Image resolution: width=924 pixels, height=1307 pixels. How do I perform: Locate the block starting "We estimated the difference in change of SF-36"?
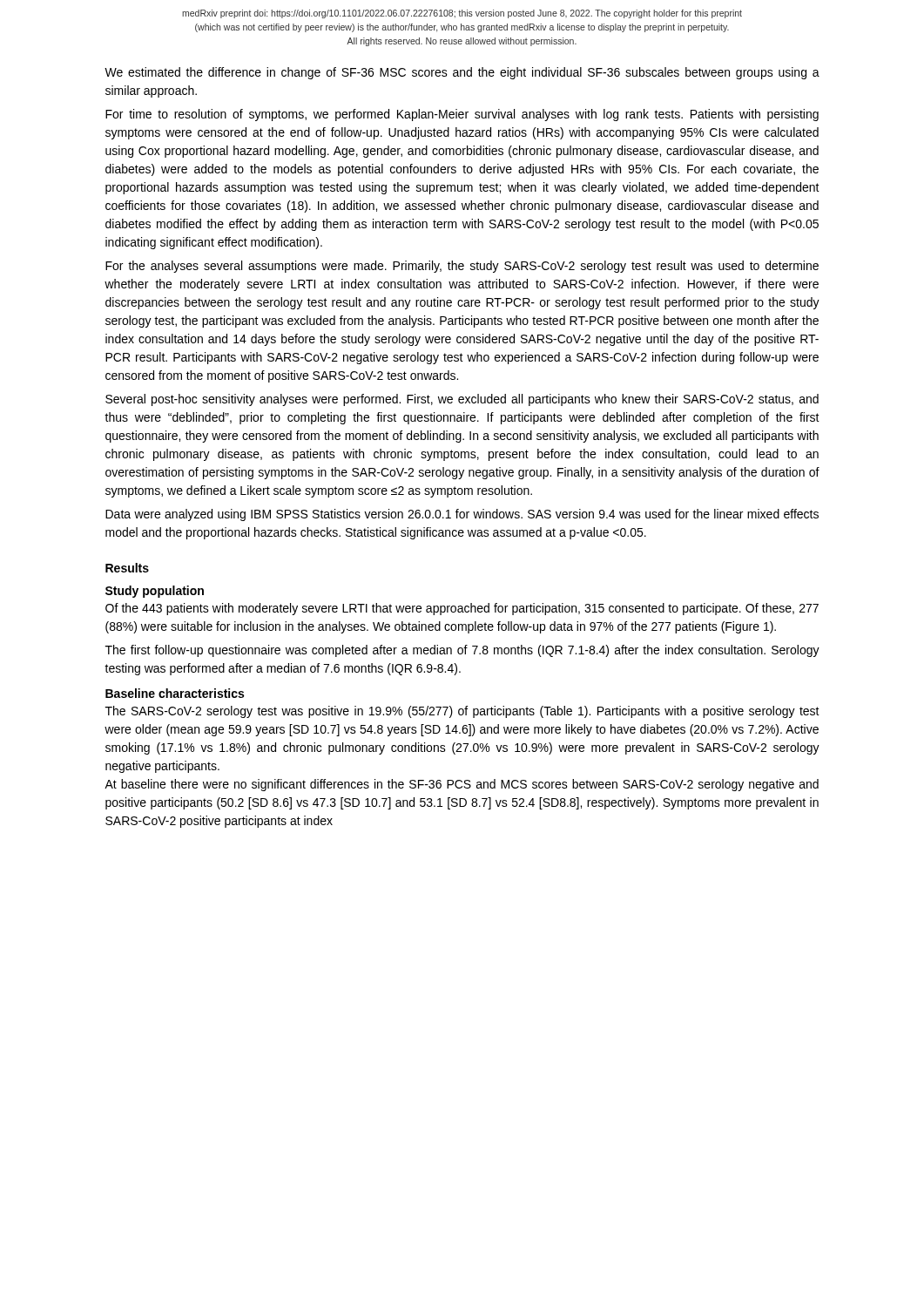pos(462,82)
